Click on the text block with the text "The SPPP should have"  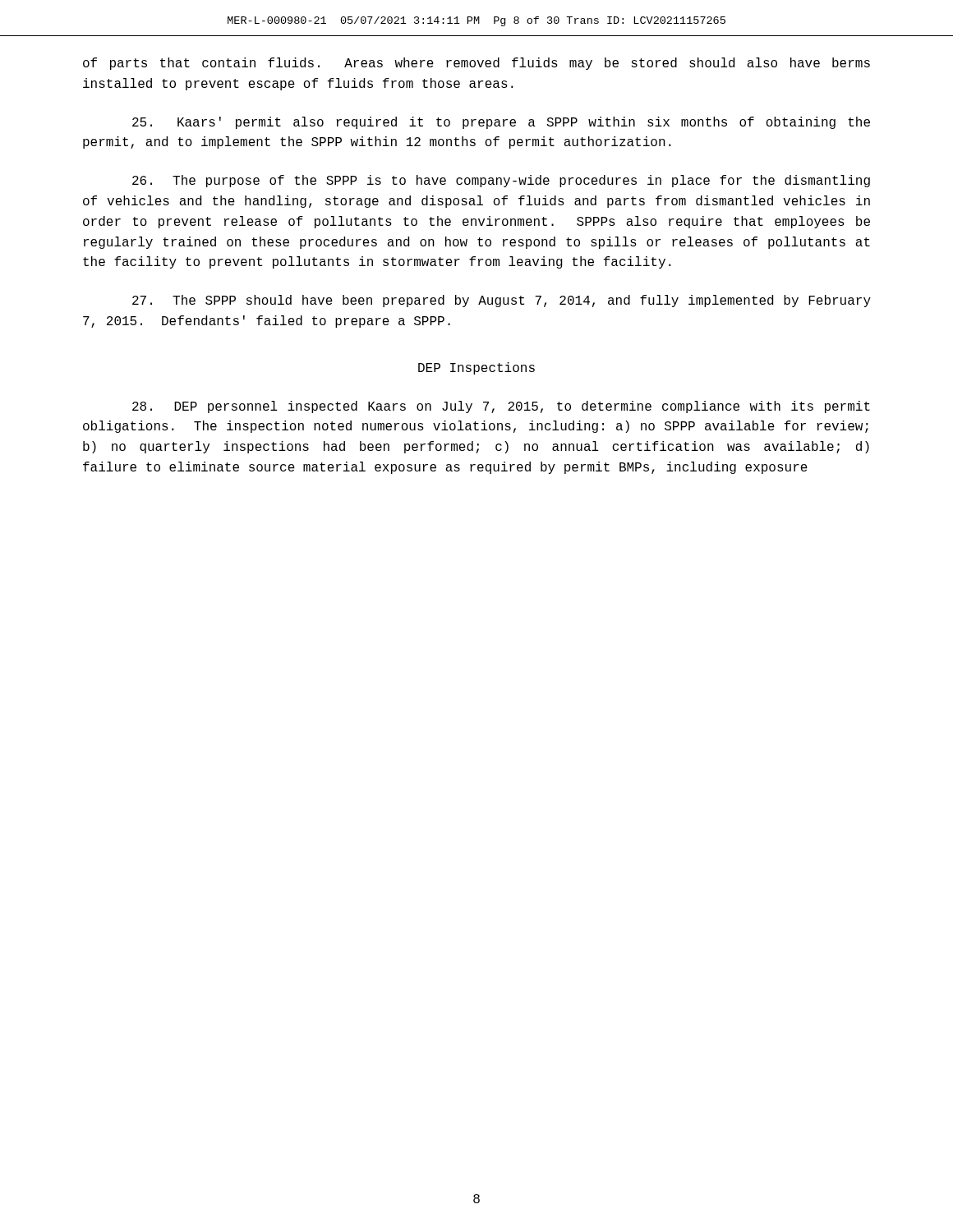[476, 312]
